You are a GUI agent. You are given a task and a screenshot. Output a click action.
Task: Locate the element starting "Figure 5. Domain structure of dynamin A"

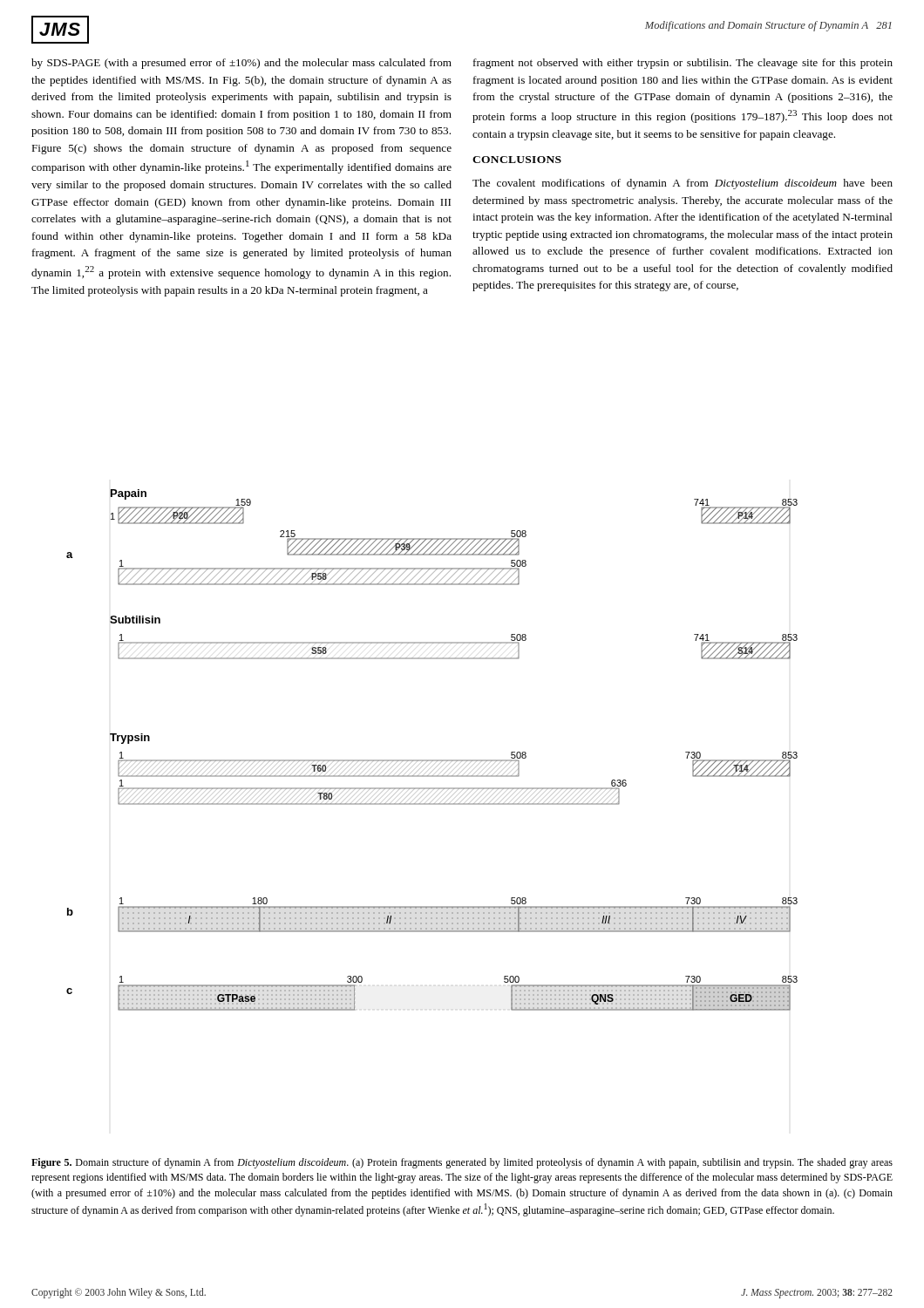462,1186
